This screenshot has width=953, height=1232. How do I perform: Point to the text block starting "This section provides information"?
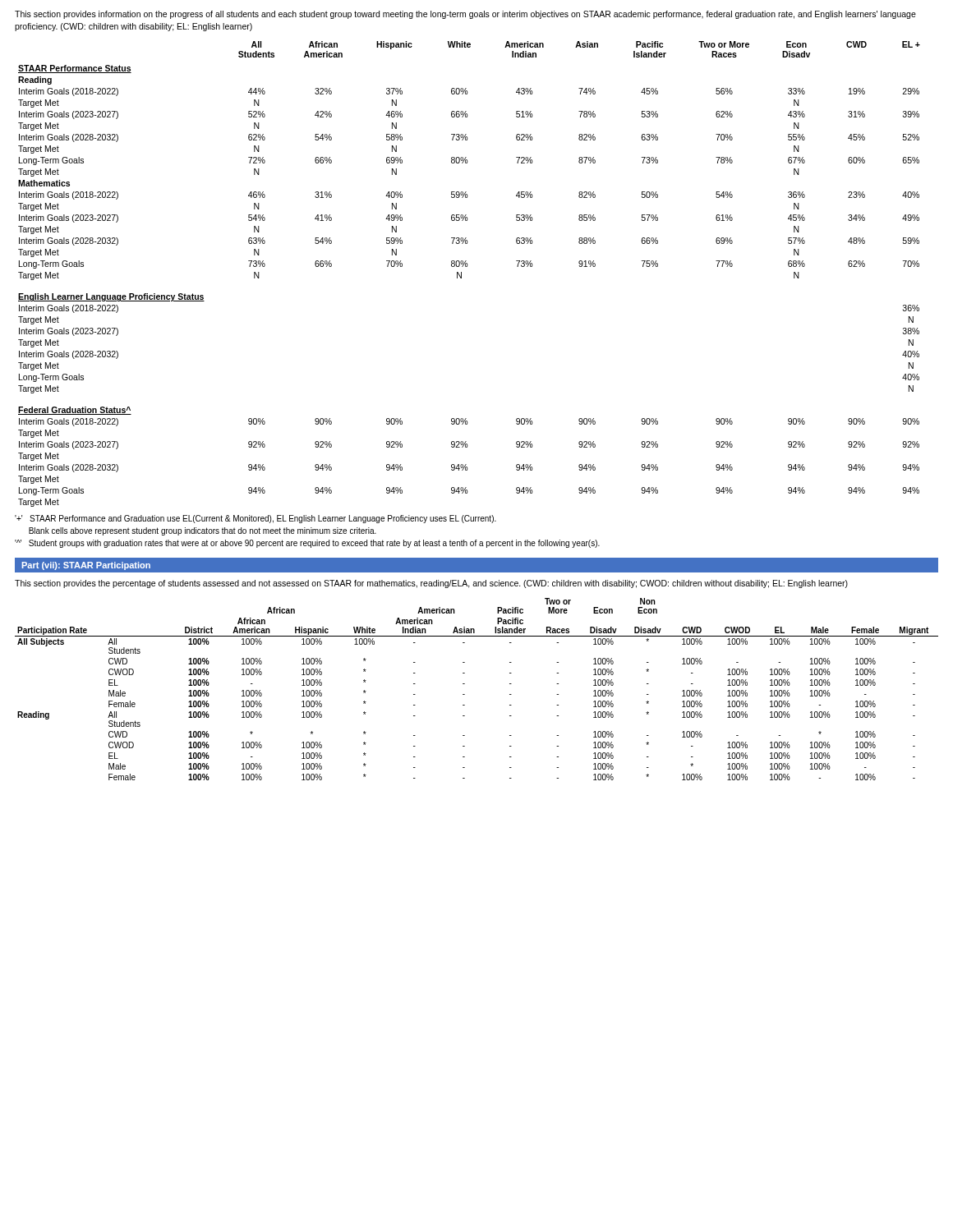(465, 20)
